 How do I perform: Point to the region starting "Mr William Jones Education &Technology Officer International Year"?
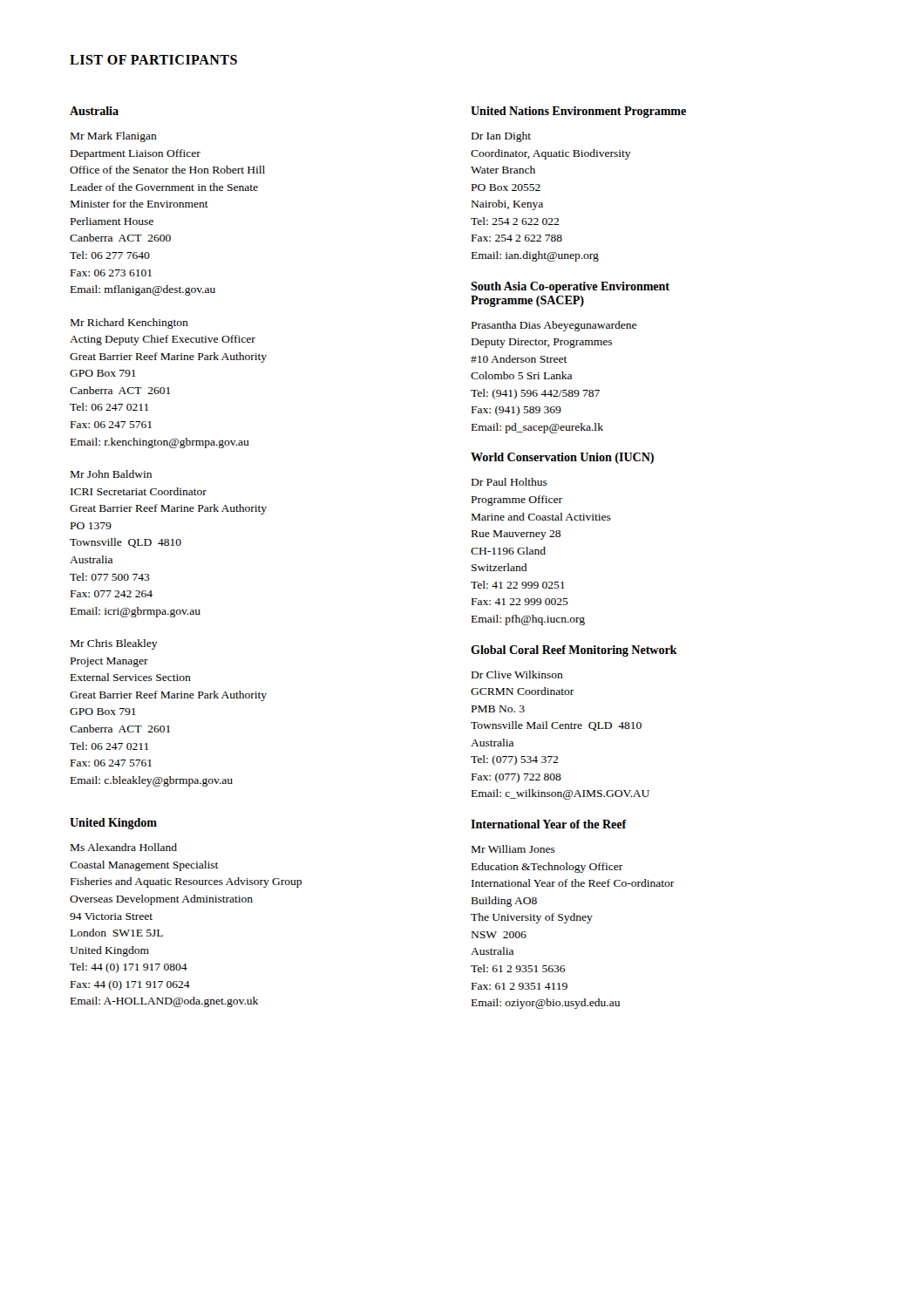coord(513,849)
